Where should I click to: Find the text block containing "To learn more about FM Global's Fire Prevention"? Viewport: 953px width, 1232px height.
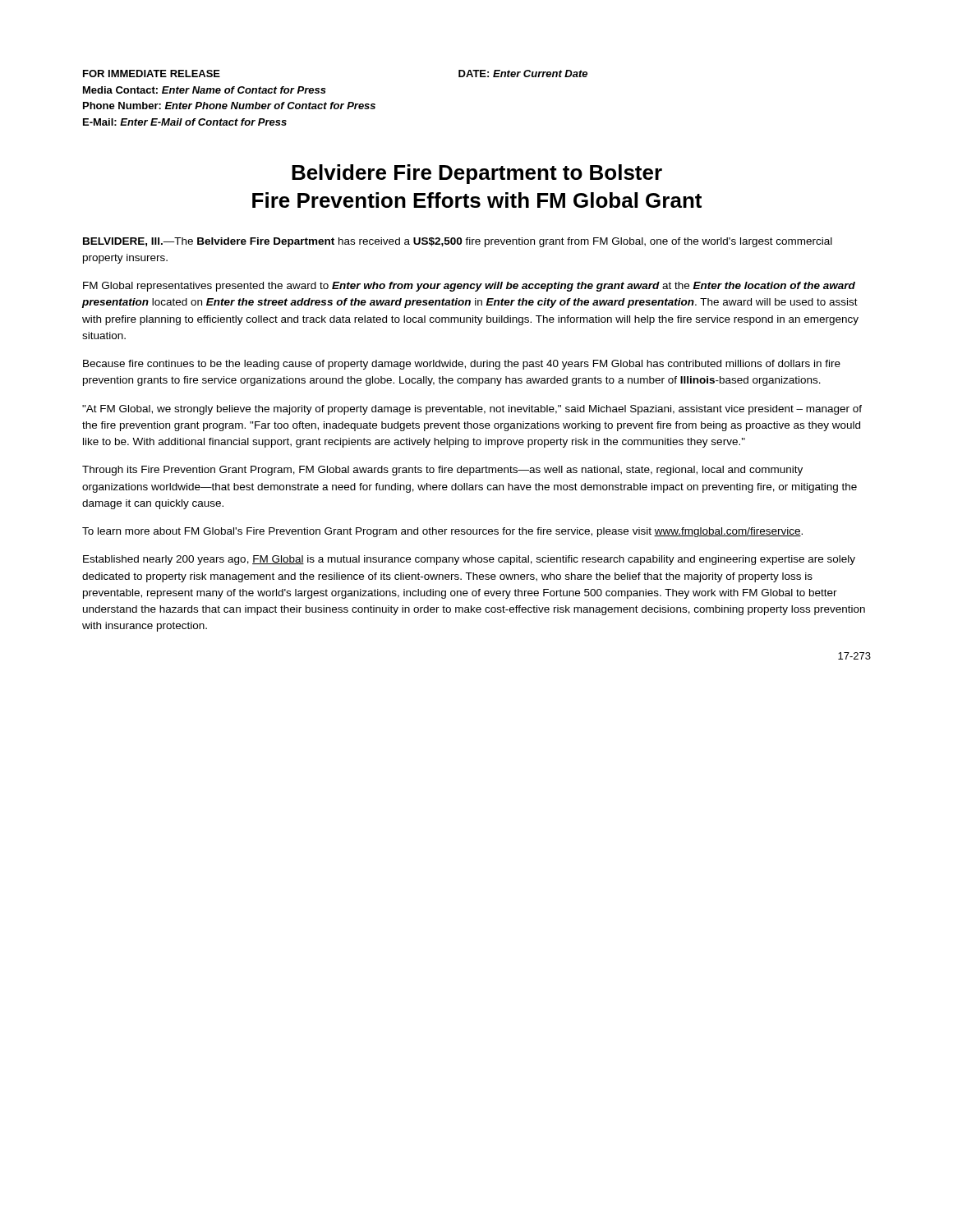[443, 531]
